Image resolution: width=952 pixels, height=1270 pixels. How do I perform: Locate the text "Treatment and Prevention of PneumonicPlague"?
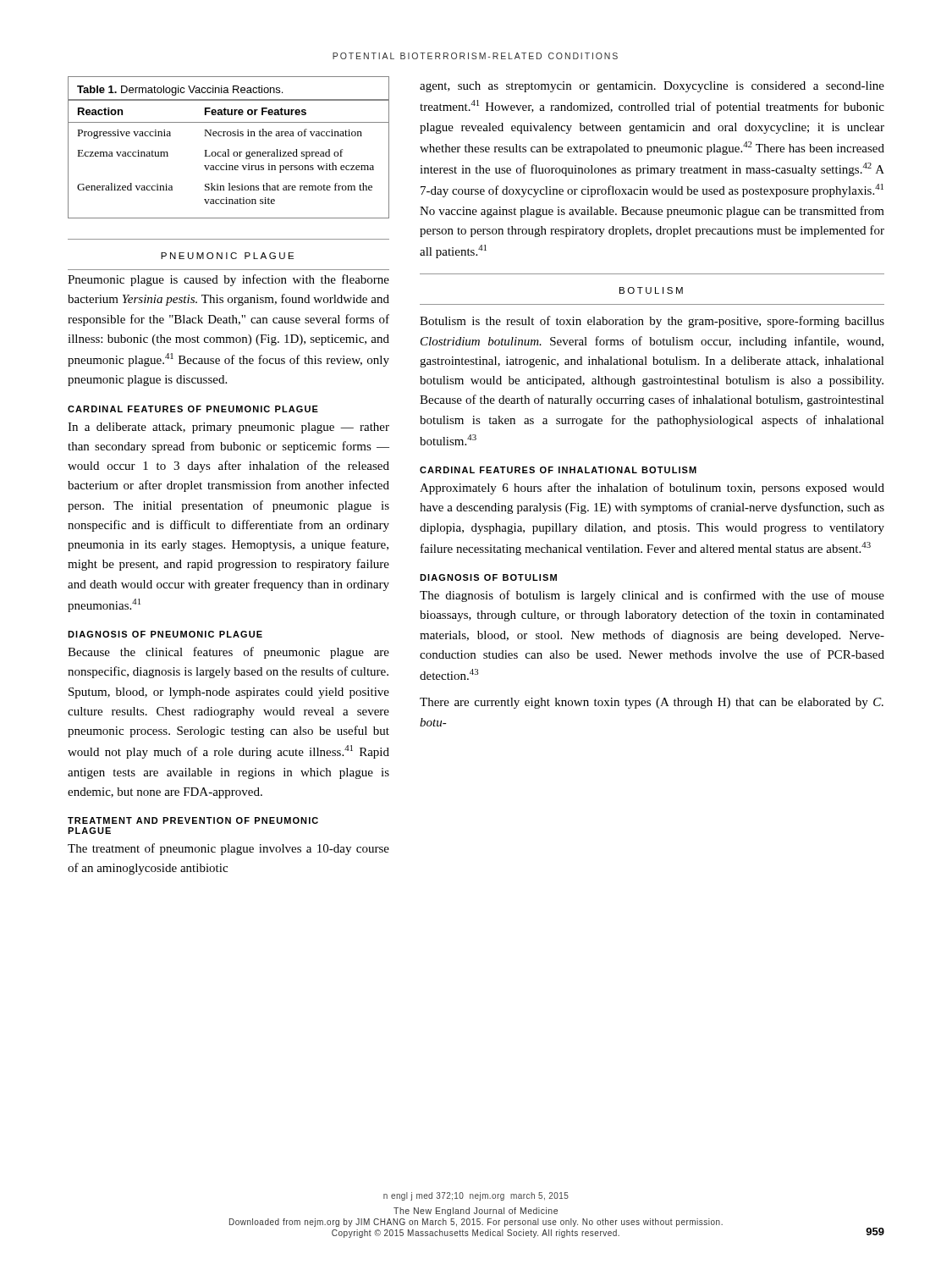click(193, 826)
